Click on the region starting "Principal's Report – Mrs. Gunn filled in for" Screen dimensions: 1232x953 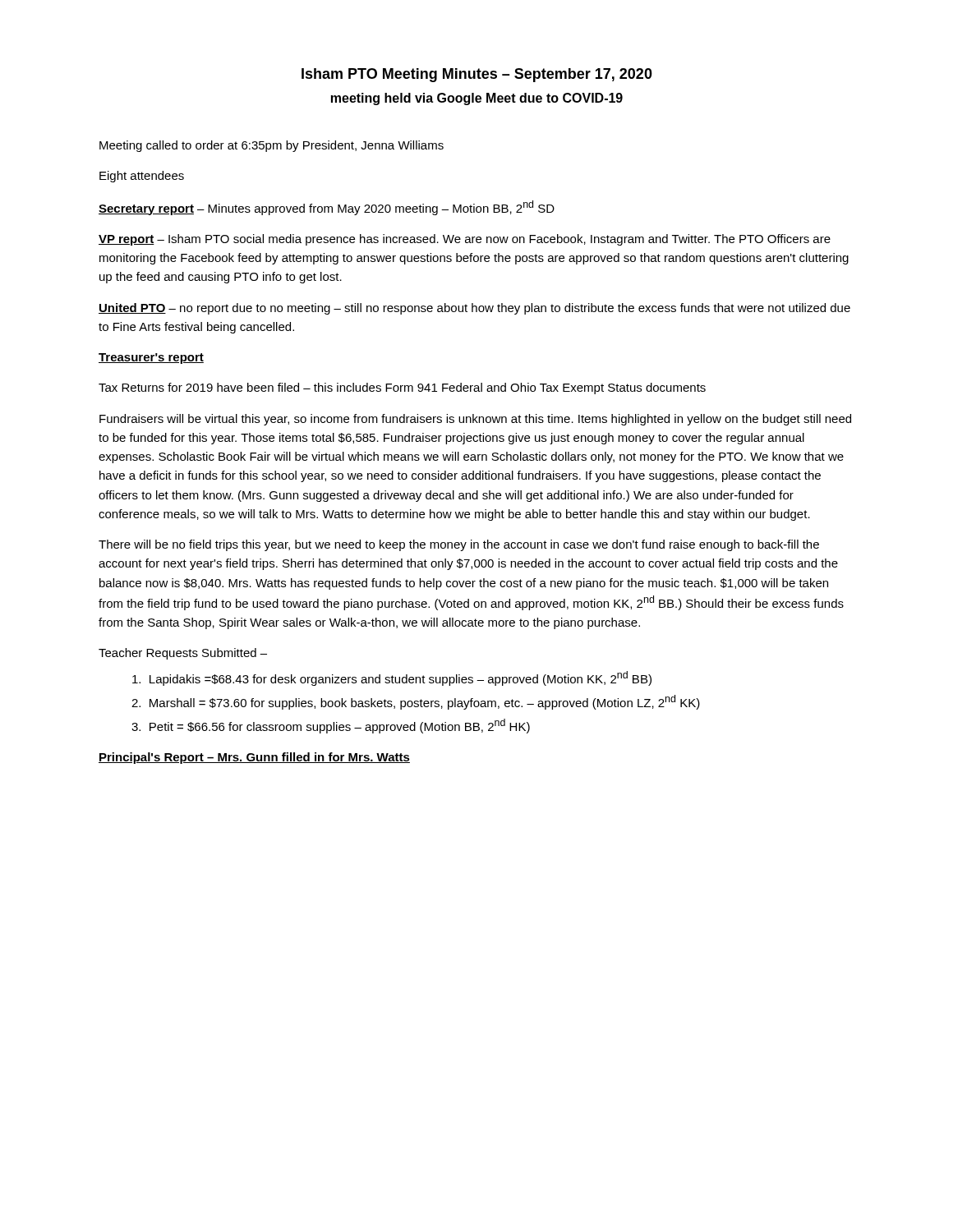coord(254,757)
